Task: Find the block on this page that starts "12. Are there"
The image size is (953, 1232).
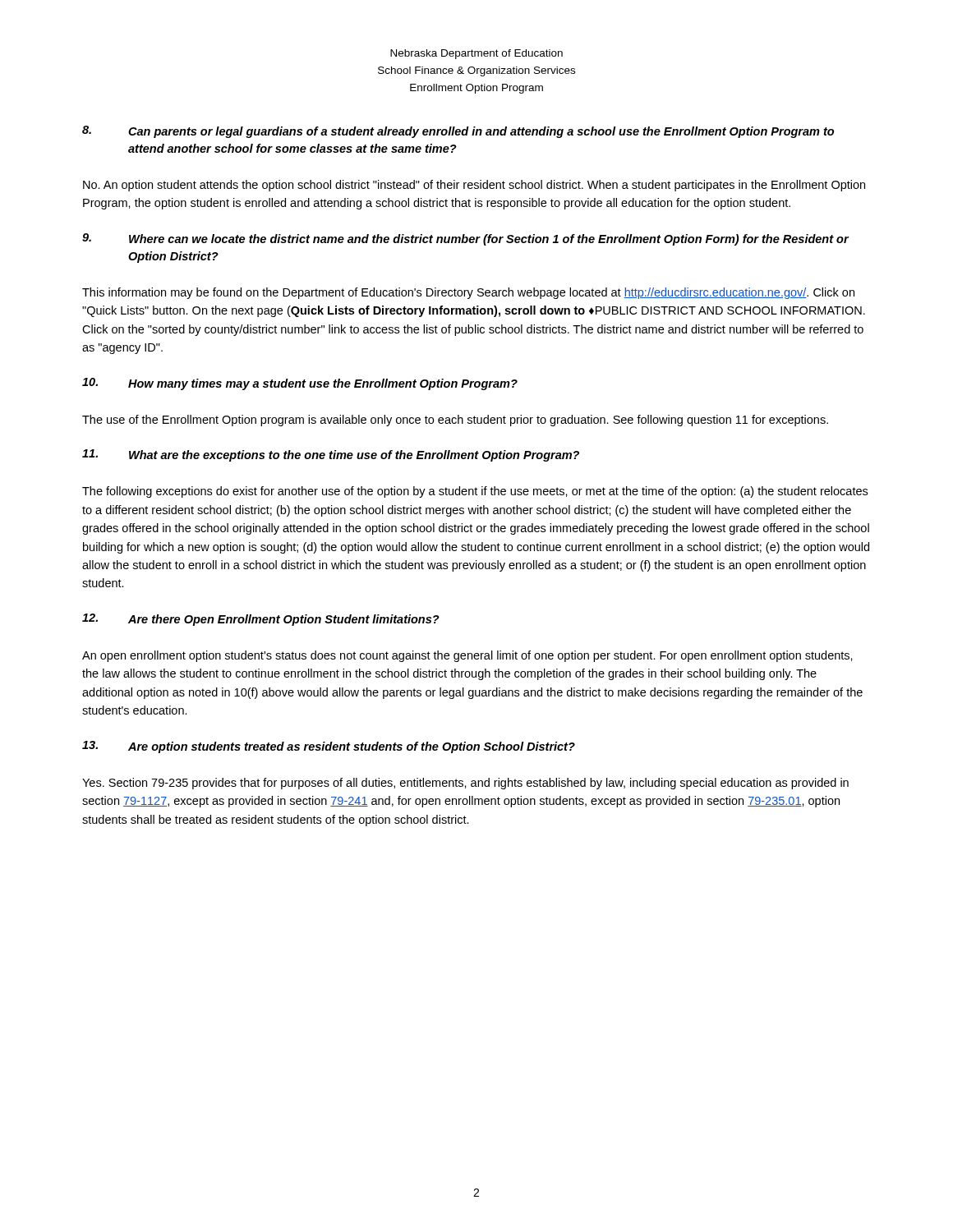Action: point(261,620)
